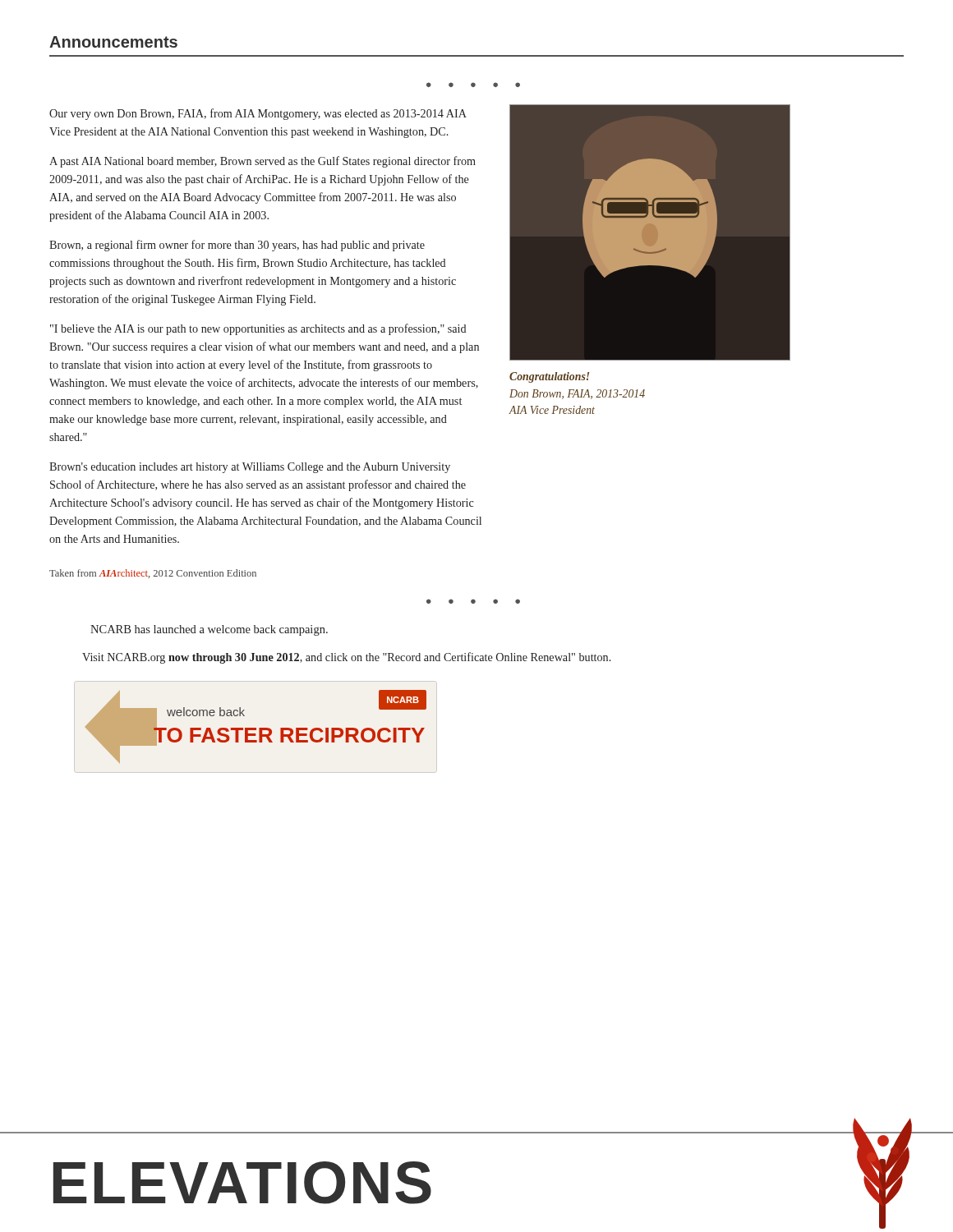Find the text block with the text "Visit NCARB.org now"
Screen dimensions: 1232x953
(347, 657)
